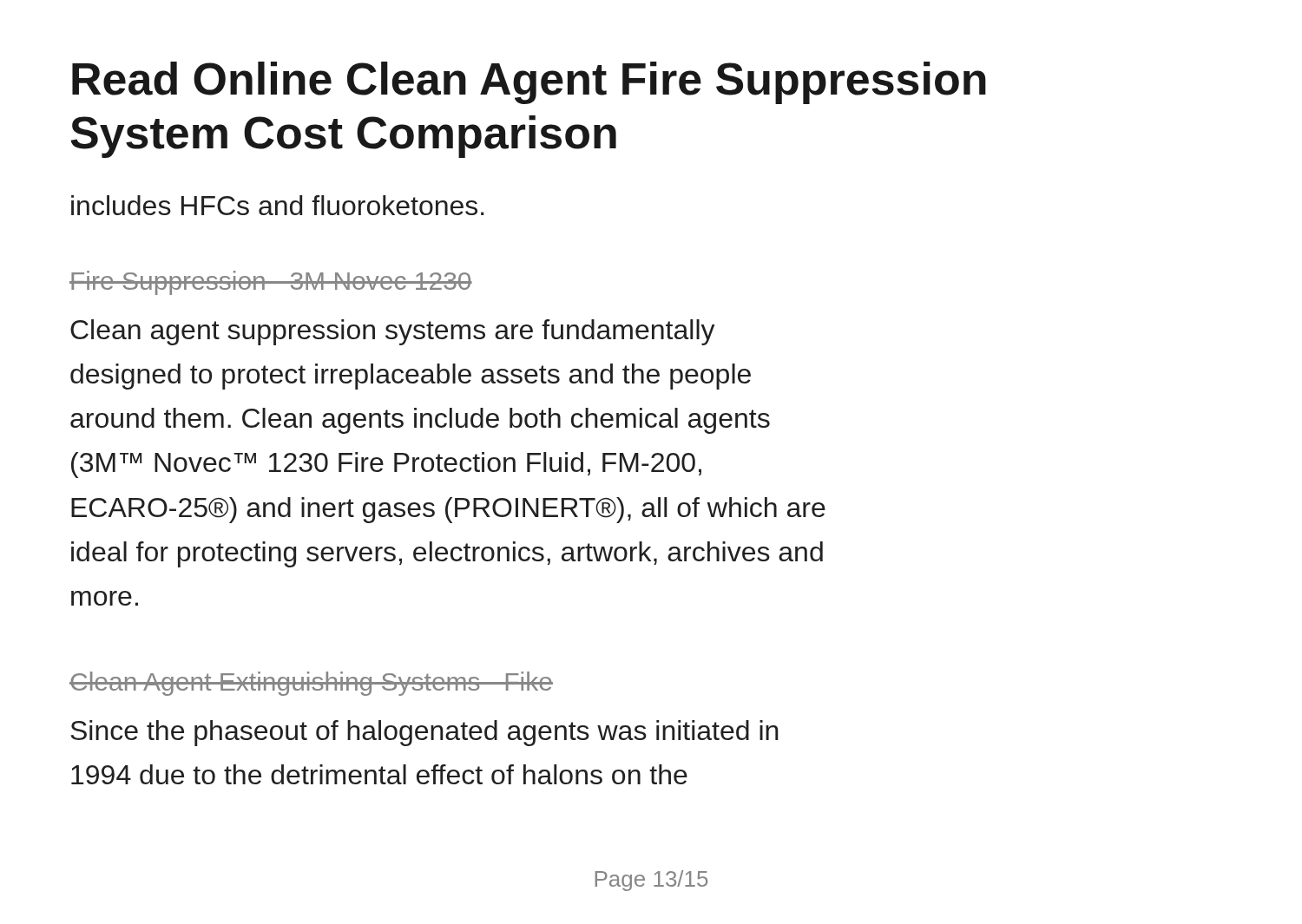Where is the section header that starts "Fire Suppression - 3M Novec"?
1302x924 pixels.
click(x=271, y=281)
